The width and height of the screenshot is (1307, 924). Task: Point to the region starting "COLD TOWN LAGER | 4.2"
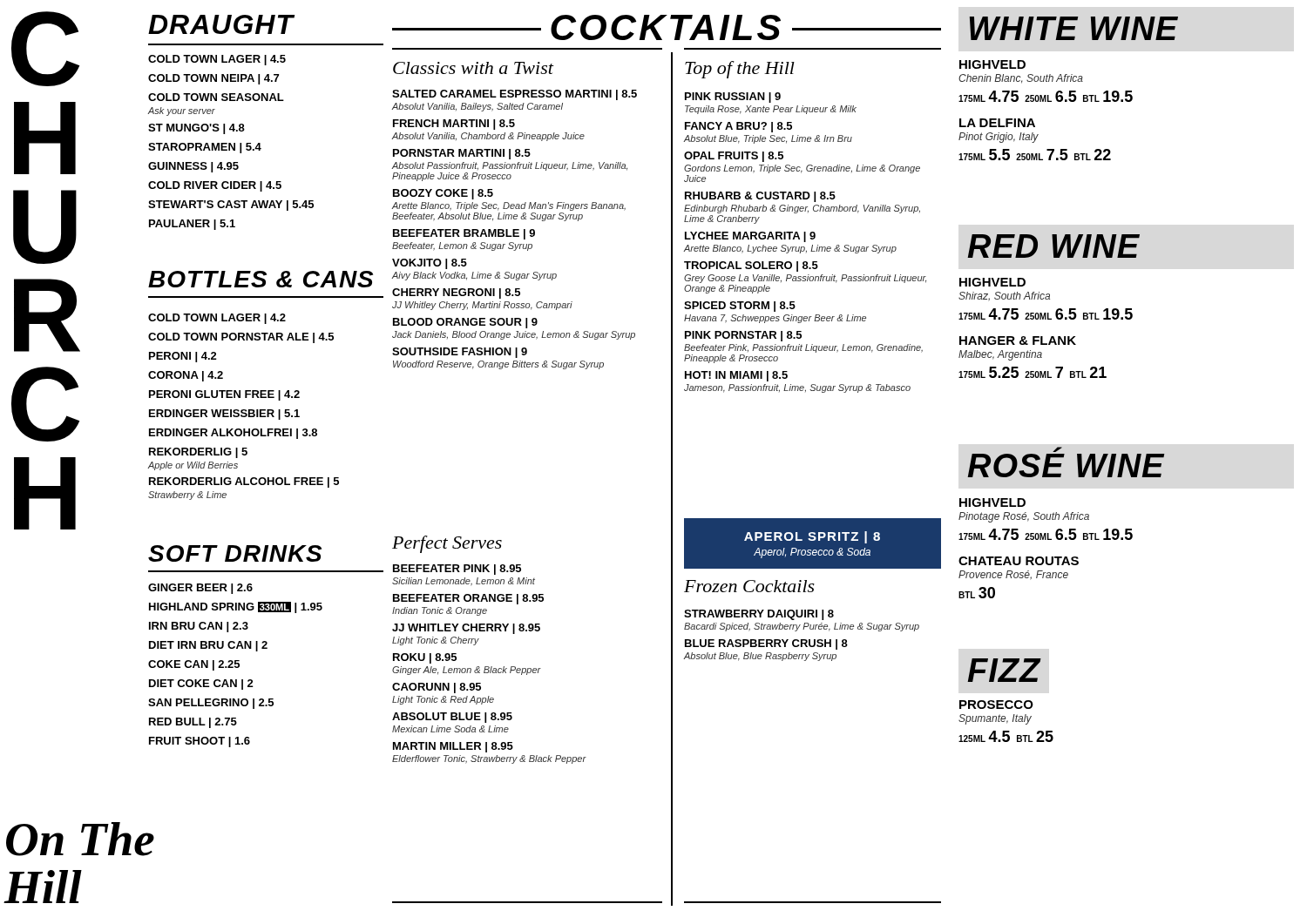(266, 405)
